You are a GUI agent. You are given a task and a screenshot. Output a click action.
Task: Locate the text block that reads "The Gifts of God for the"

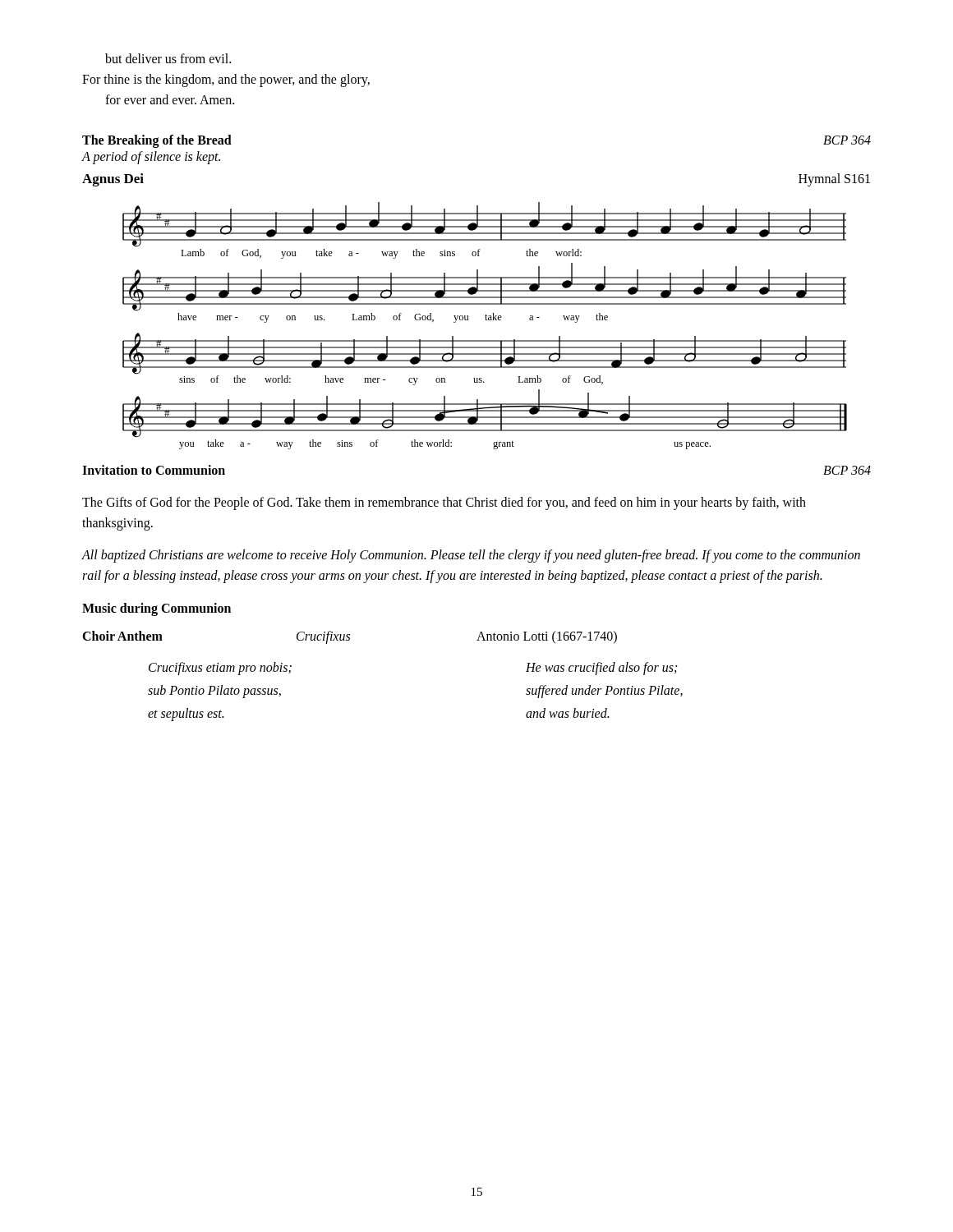tap(444, 513)
